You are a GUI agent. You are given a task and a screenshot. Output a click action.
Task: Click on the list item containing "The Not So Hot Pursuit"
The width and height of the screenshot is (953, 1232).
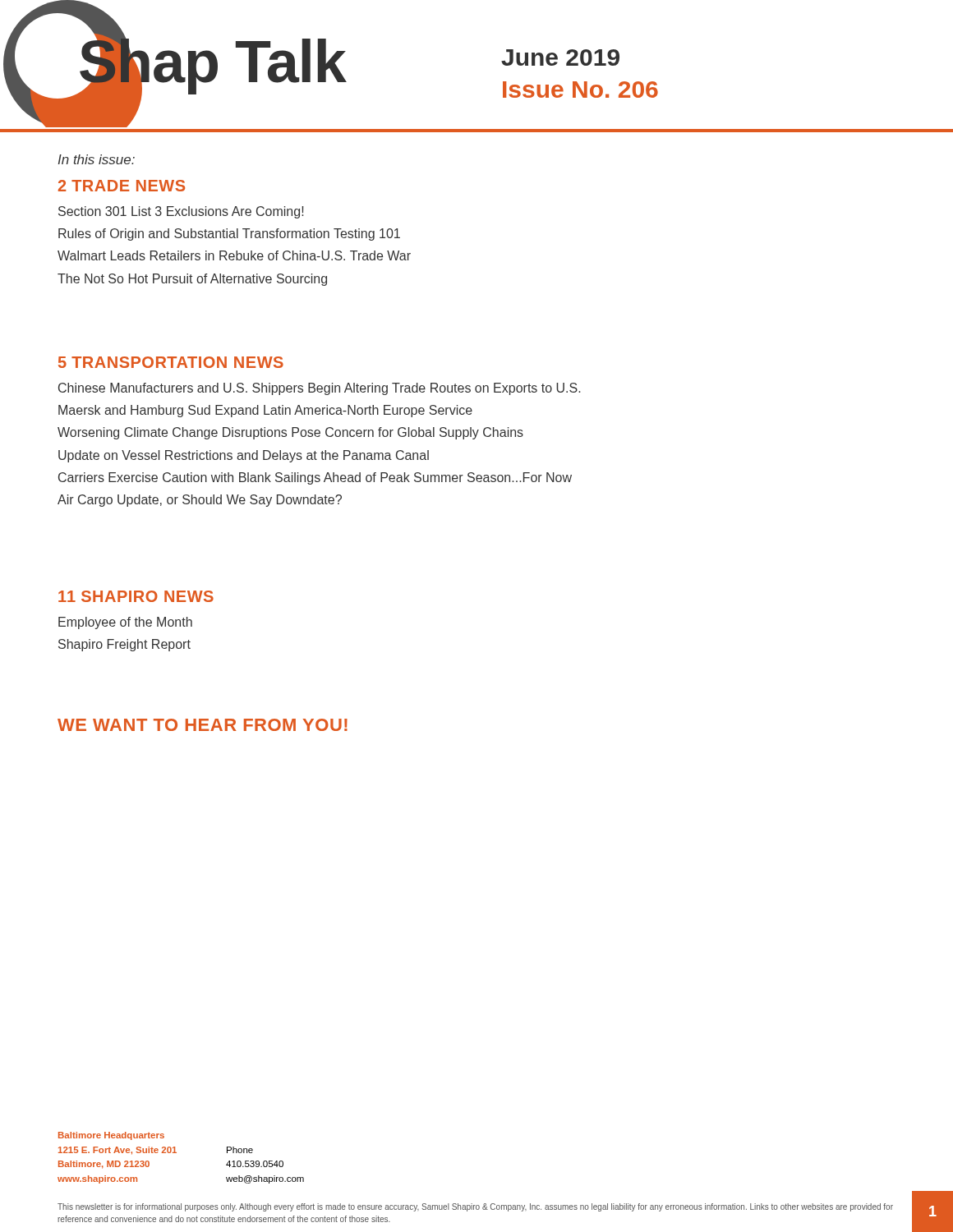193,278
